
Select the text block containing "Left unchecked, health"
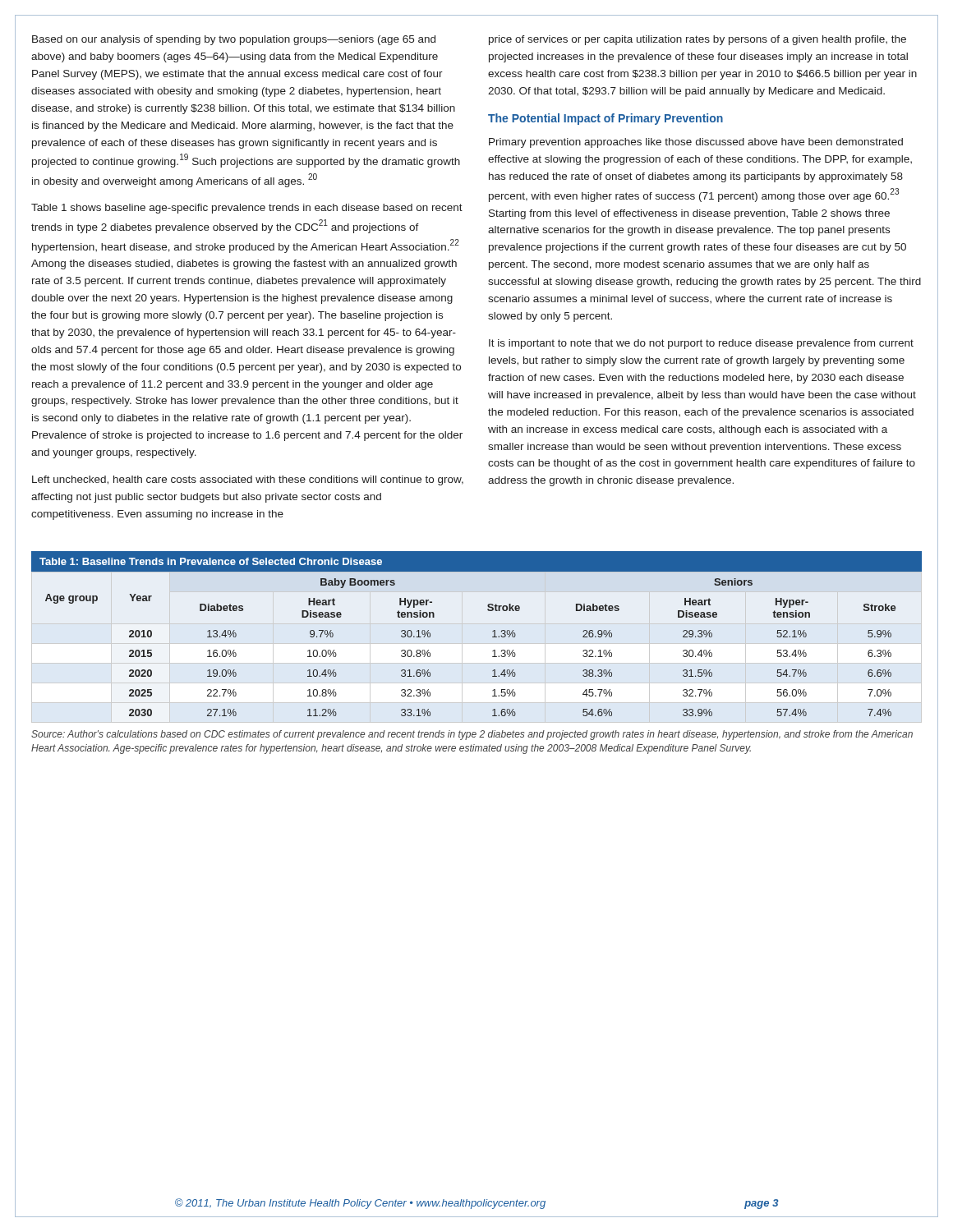(x=248, y=497)
